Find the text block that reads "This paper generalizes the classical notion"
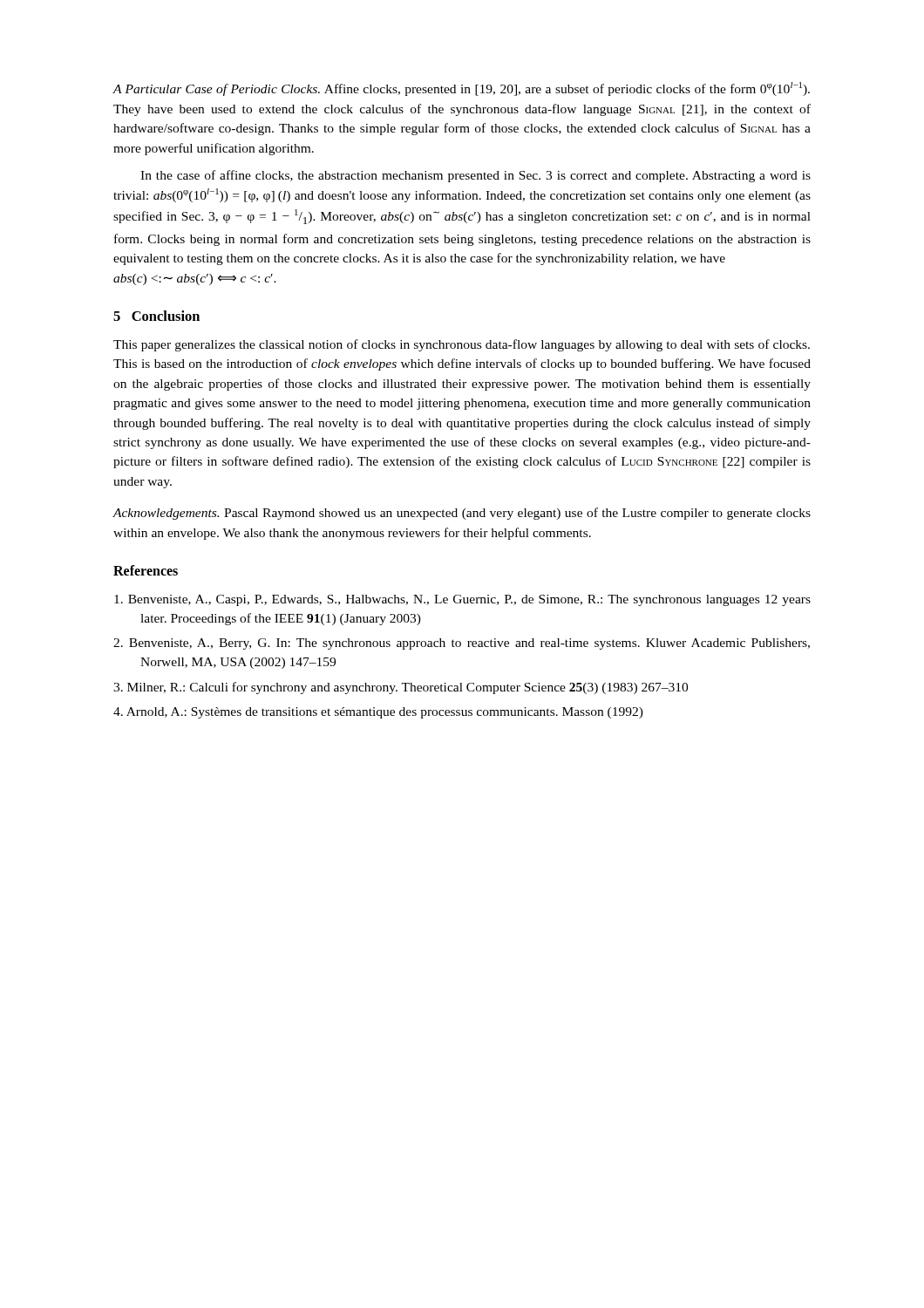 point(462,439)
